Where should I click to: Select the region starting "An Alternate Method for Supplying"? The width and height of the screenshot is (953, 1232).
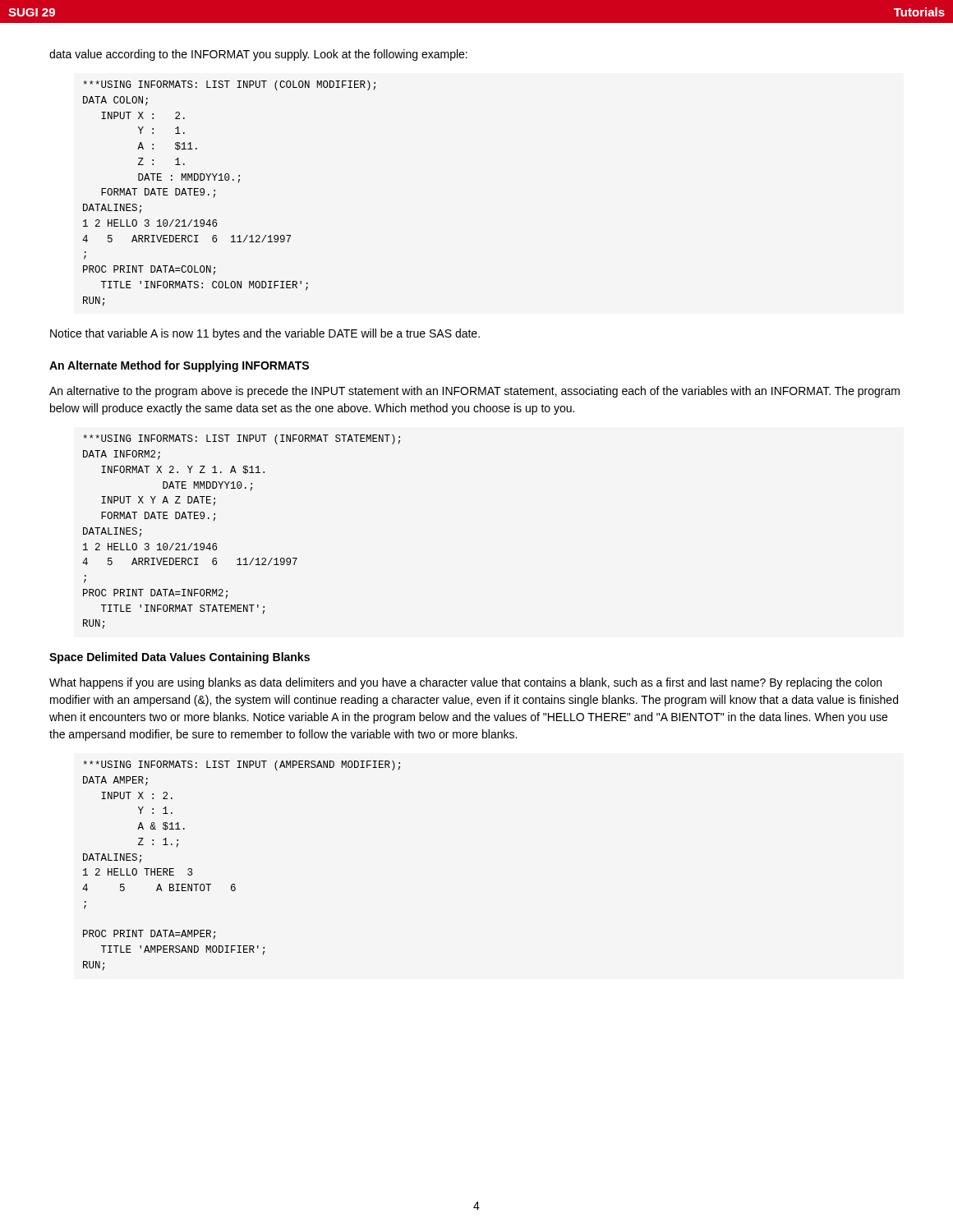point(179,366)
